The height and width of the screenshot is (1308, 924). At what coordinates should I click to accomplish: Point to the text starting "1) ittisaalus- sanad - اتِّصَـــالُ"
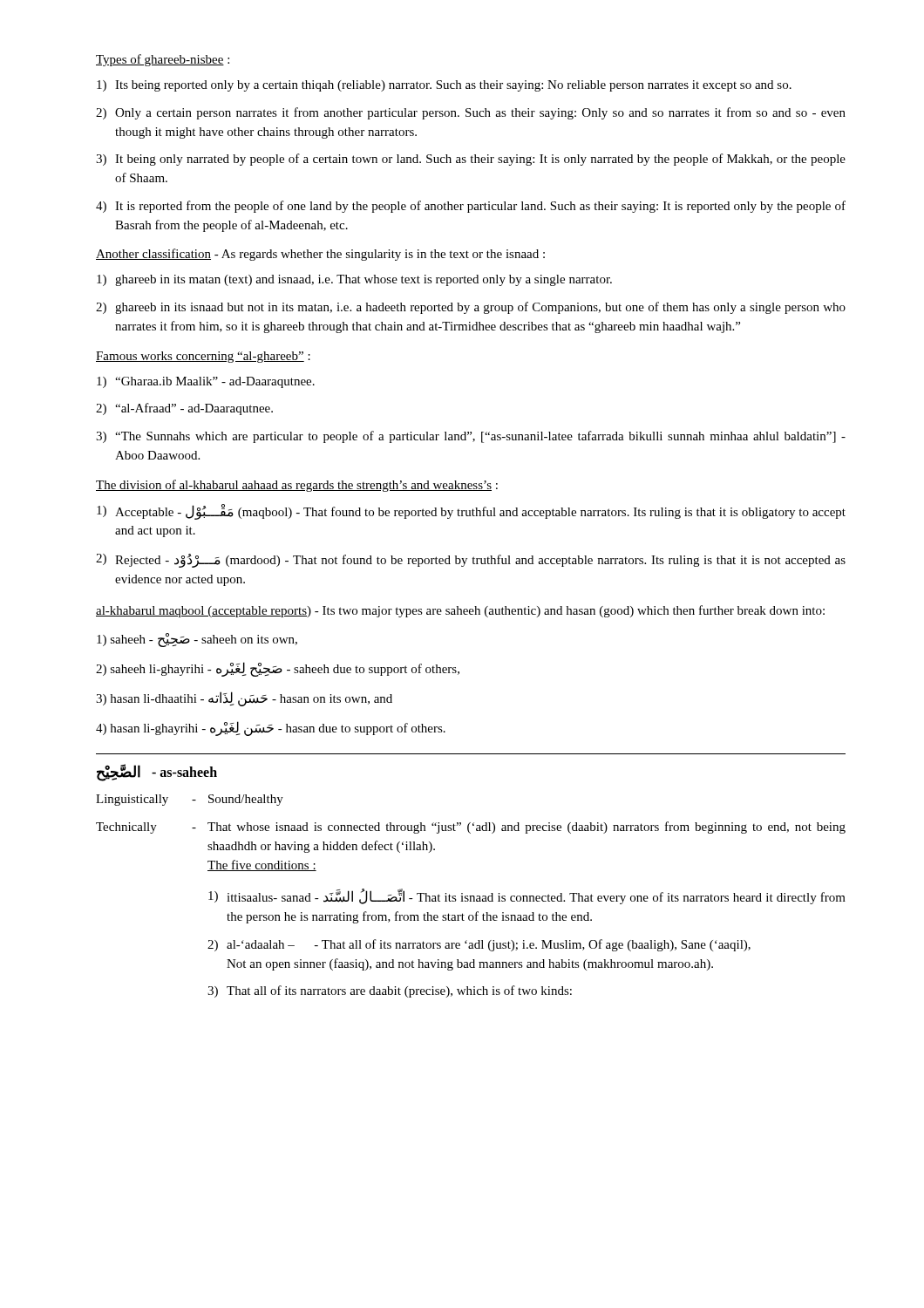coord(526,907)
